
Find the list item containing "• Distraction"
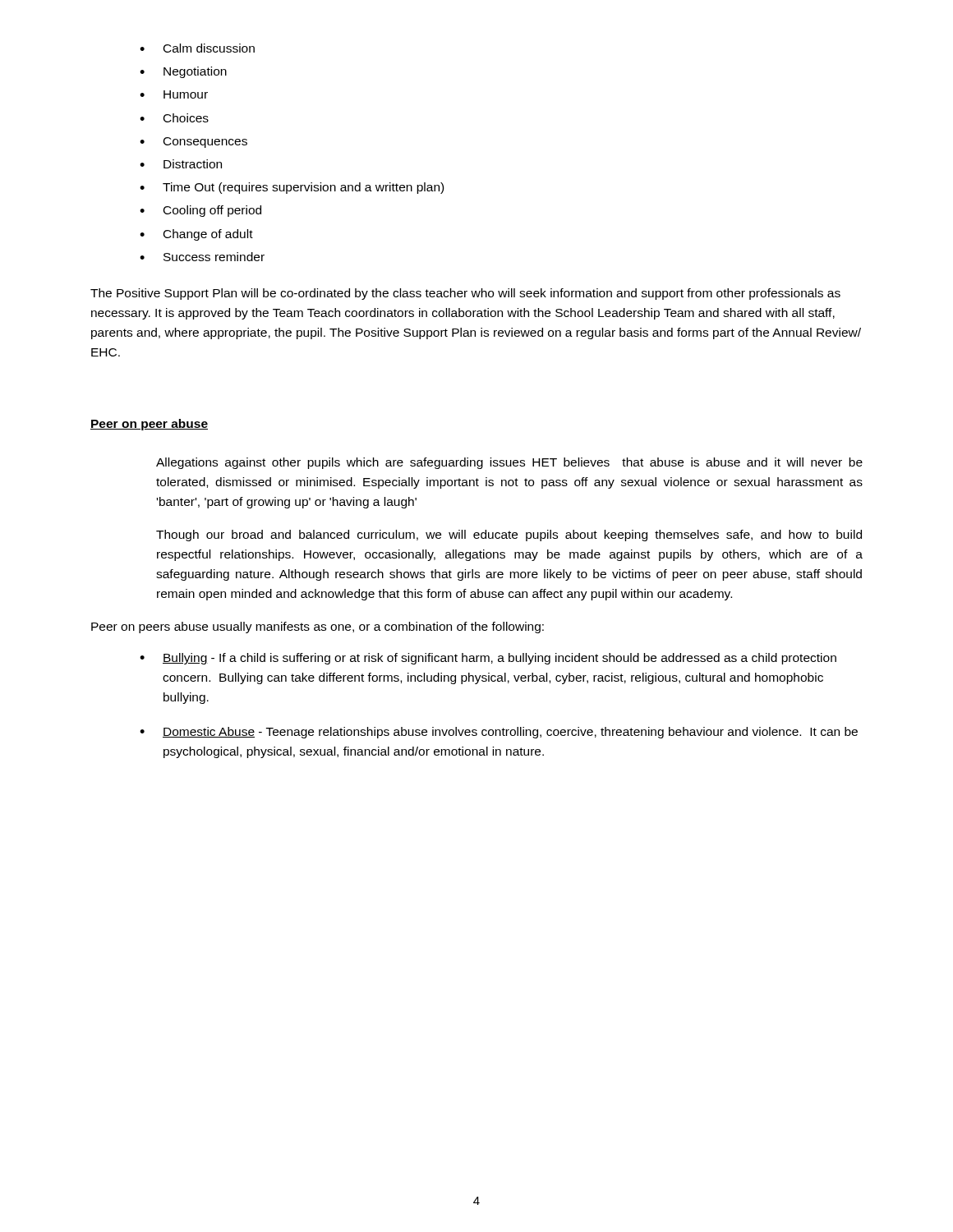tap(181, 164)
